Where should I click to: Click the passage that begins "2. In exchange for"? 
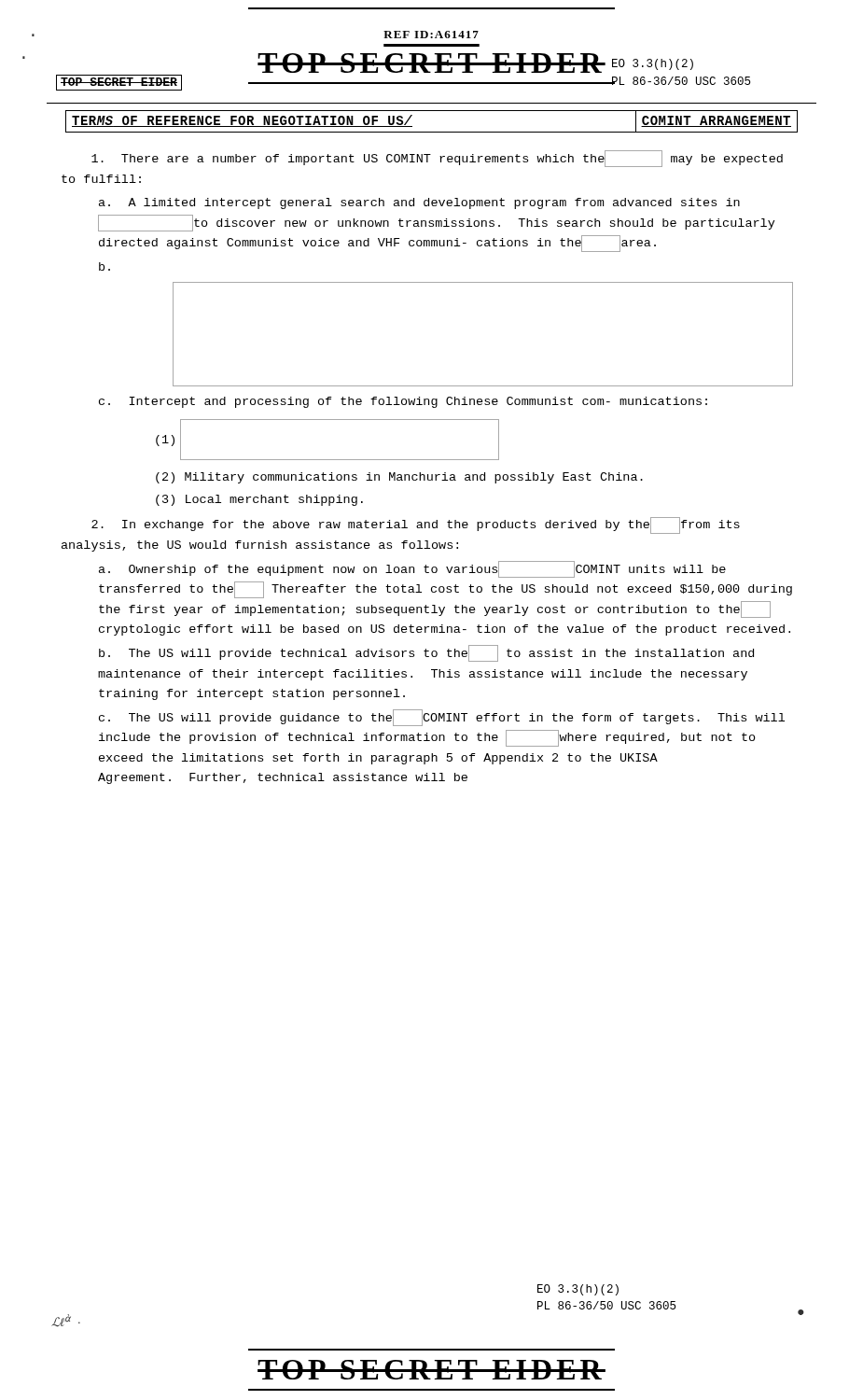[401, 535]
